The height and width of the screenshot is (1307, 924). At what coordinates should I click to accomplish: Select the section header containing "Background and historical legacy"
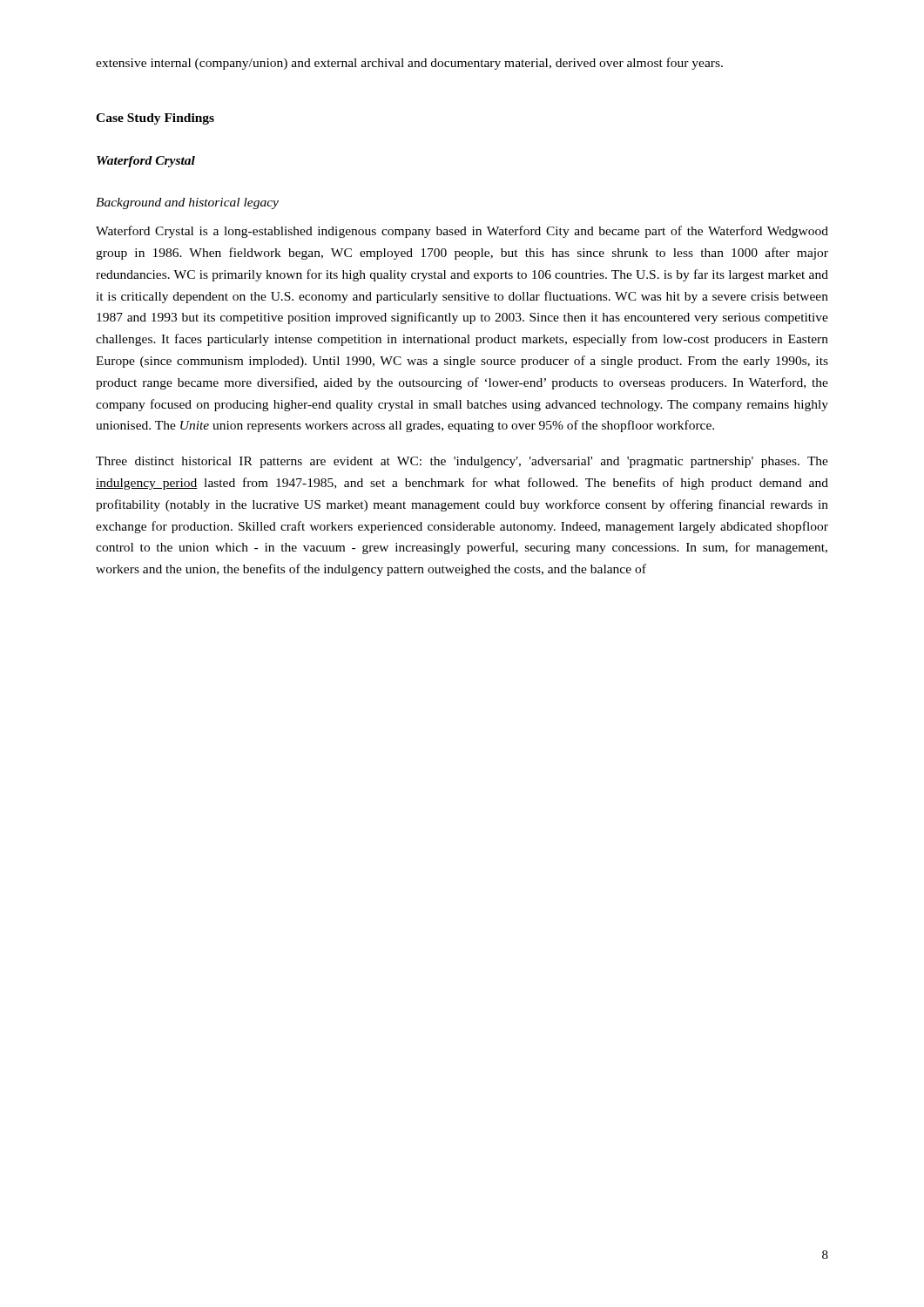click(x=187, y=202)
